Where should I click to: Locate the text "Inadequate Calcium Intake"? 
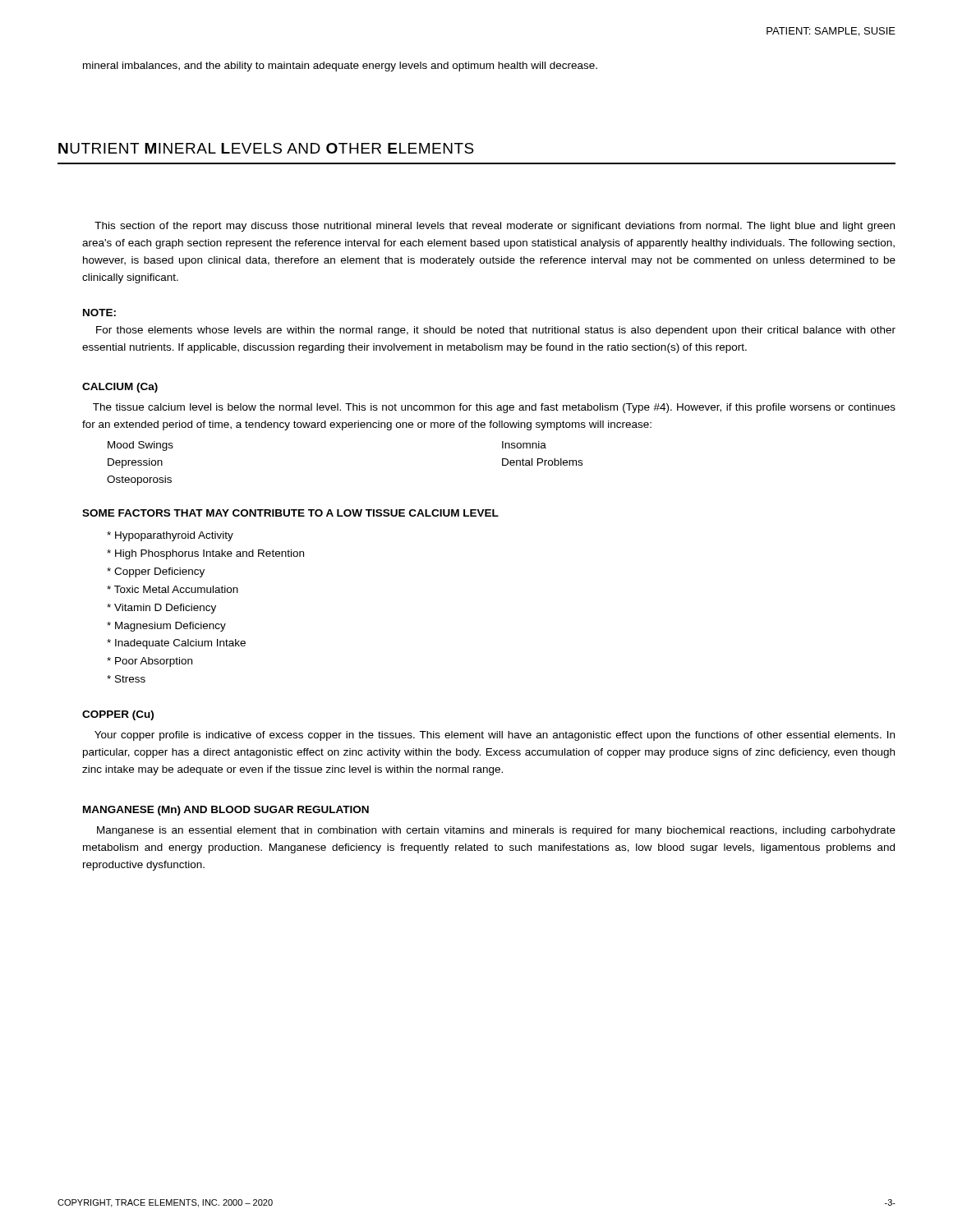176,643
